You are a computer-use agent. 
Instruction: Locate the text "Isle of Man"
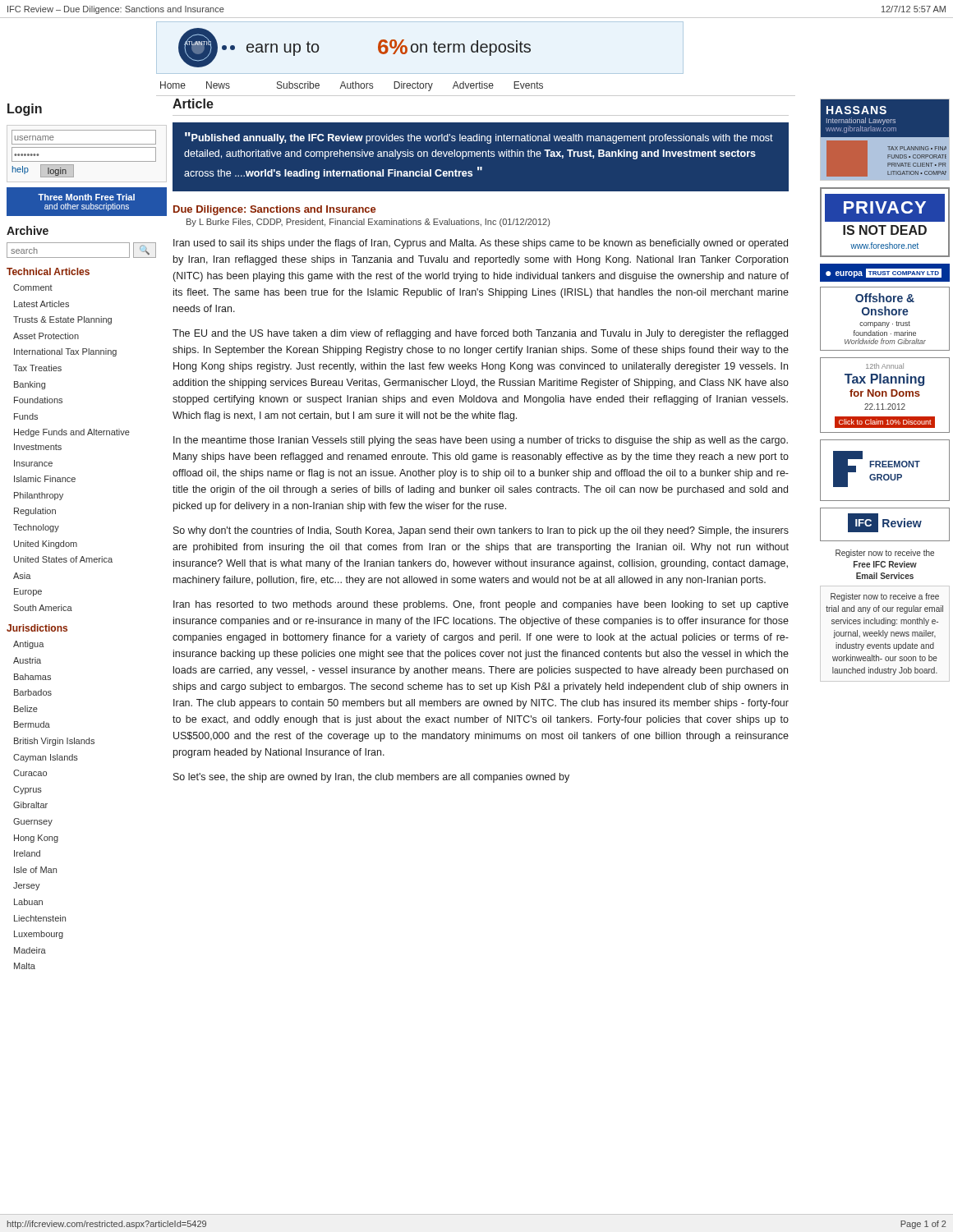tap(35, 870)
